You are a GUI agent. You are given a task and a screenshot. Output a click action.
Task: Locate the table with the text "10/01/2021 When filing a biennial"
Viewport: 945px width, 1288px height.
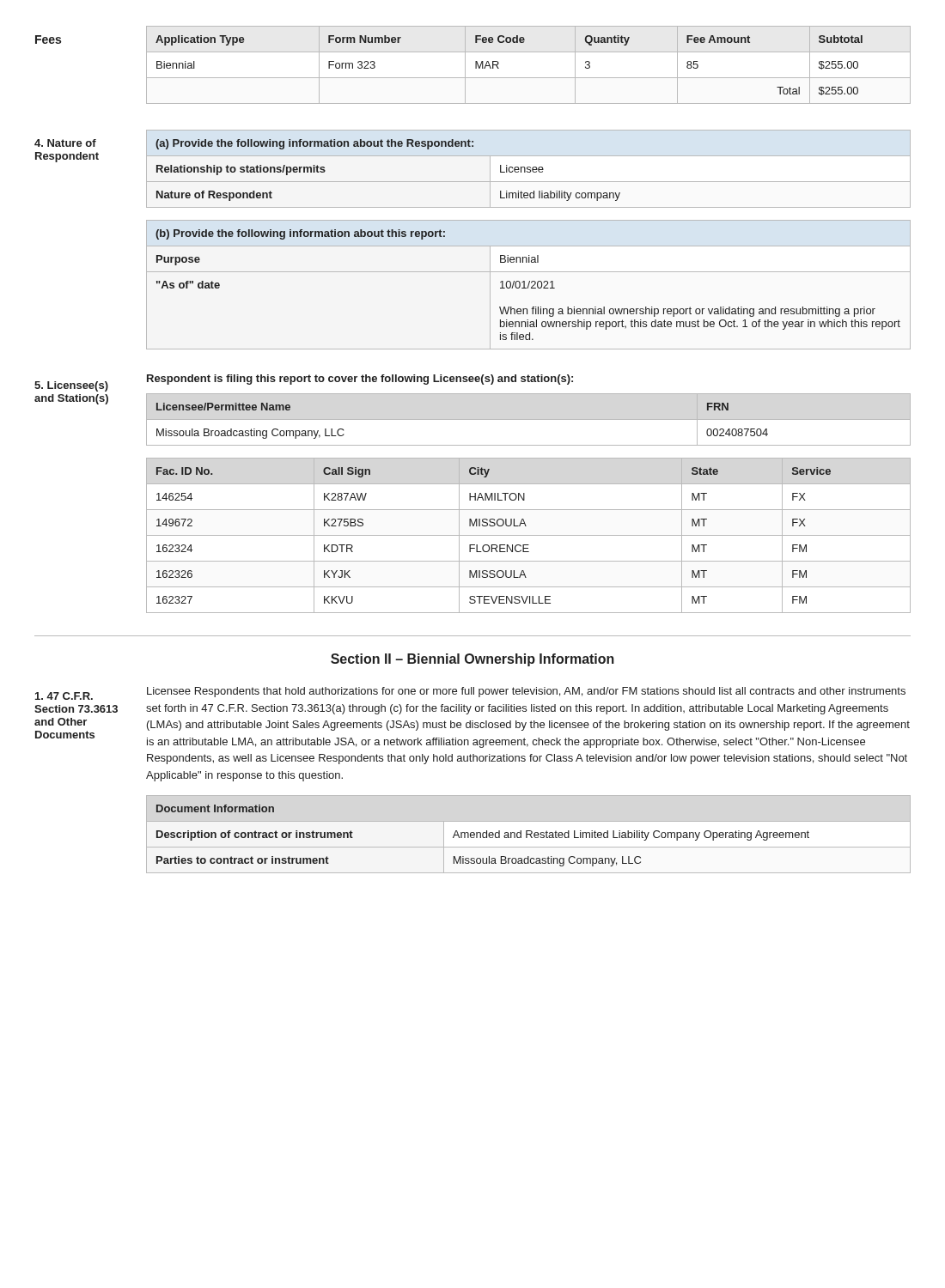528,285
